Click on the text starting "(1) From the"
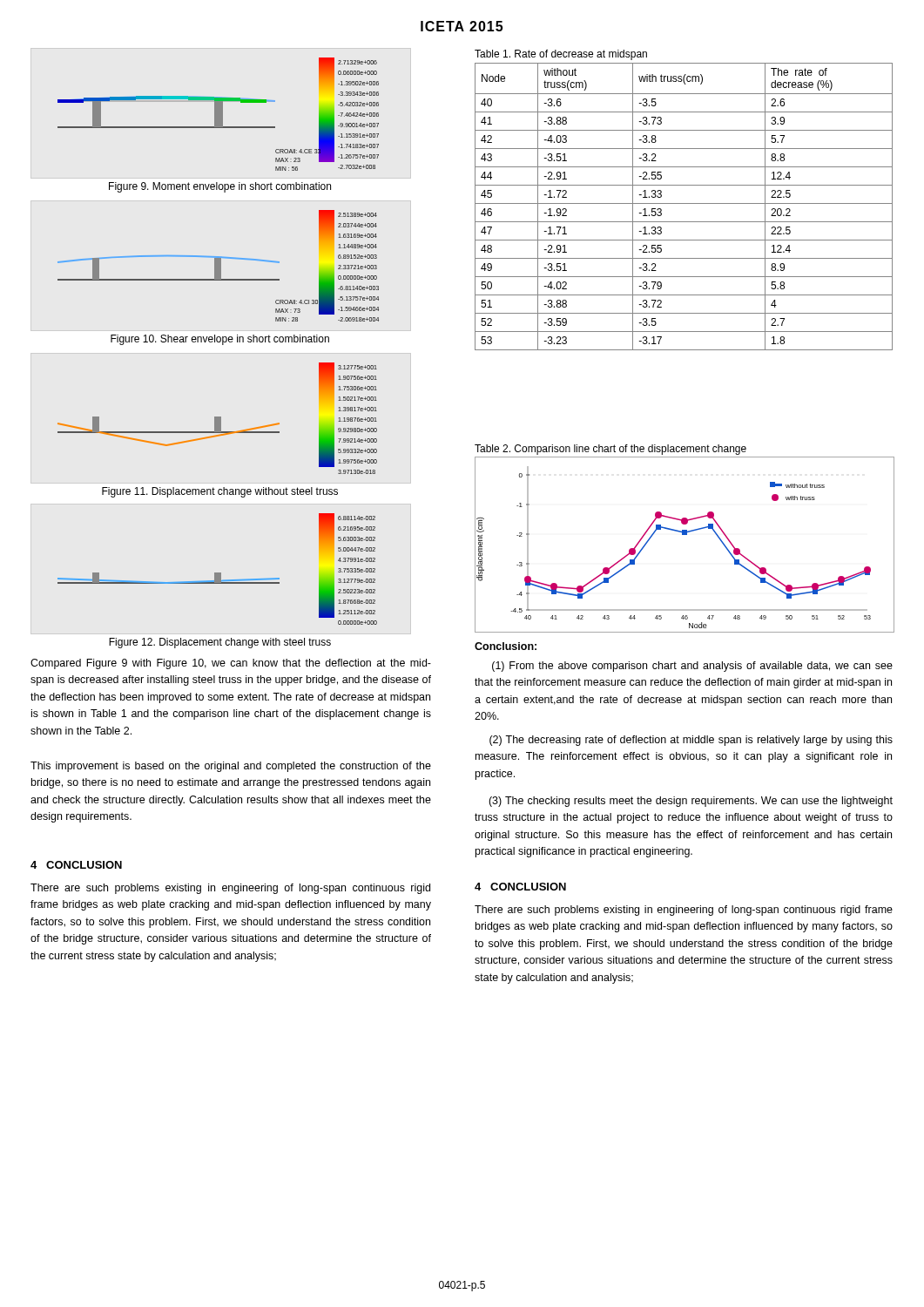Screen dimensions: 1307x924 tap(684, 691)
